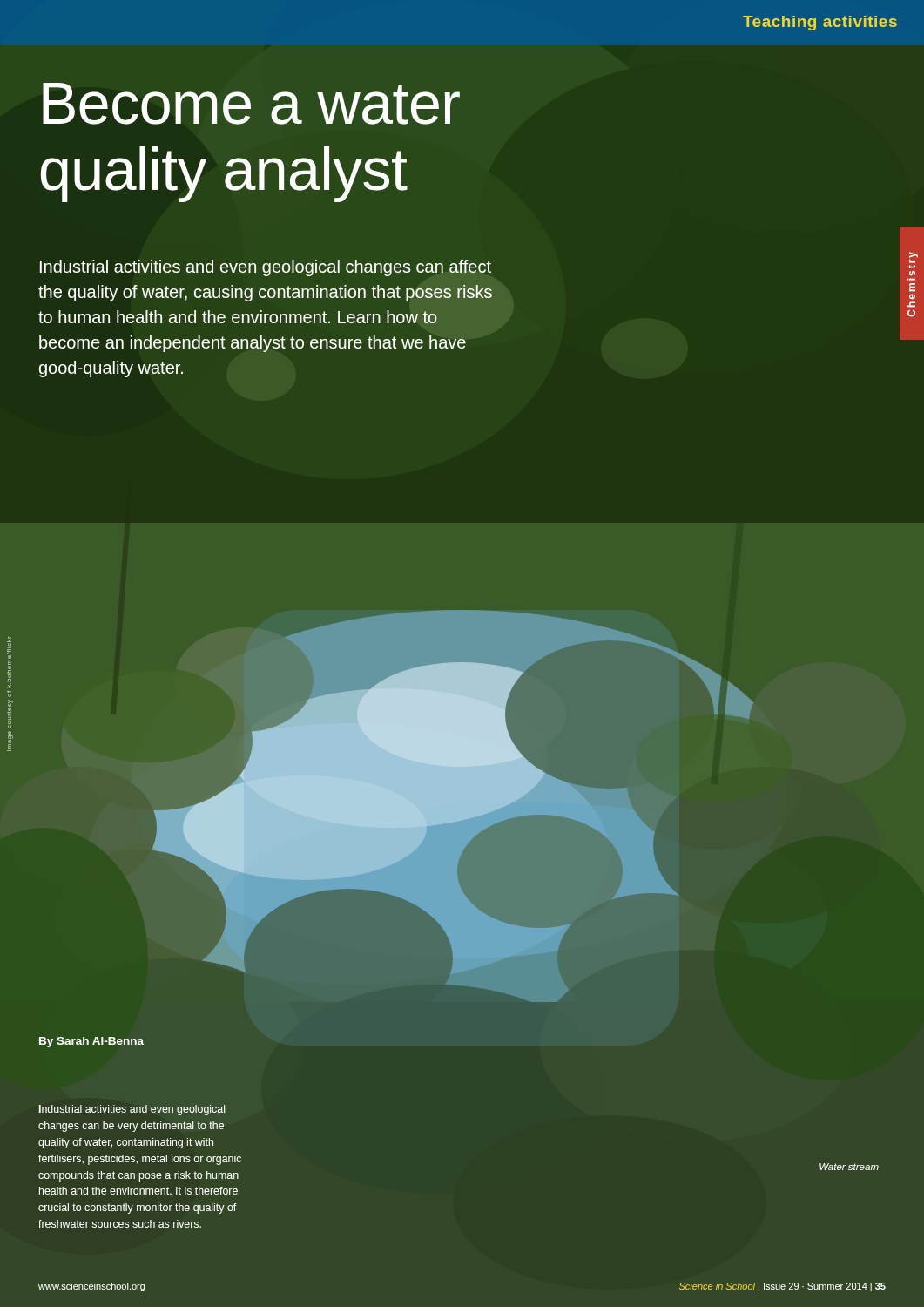Select the text that reads "By Sarah Al-Benna"
Screen dimensions: 1307x924
click(91, 1041)
